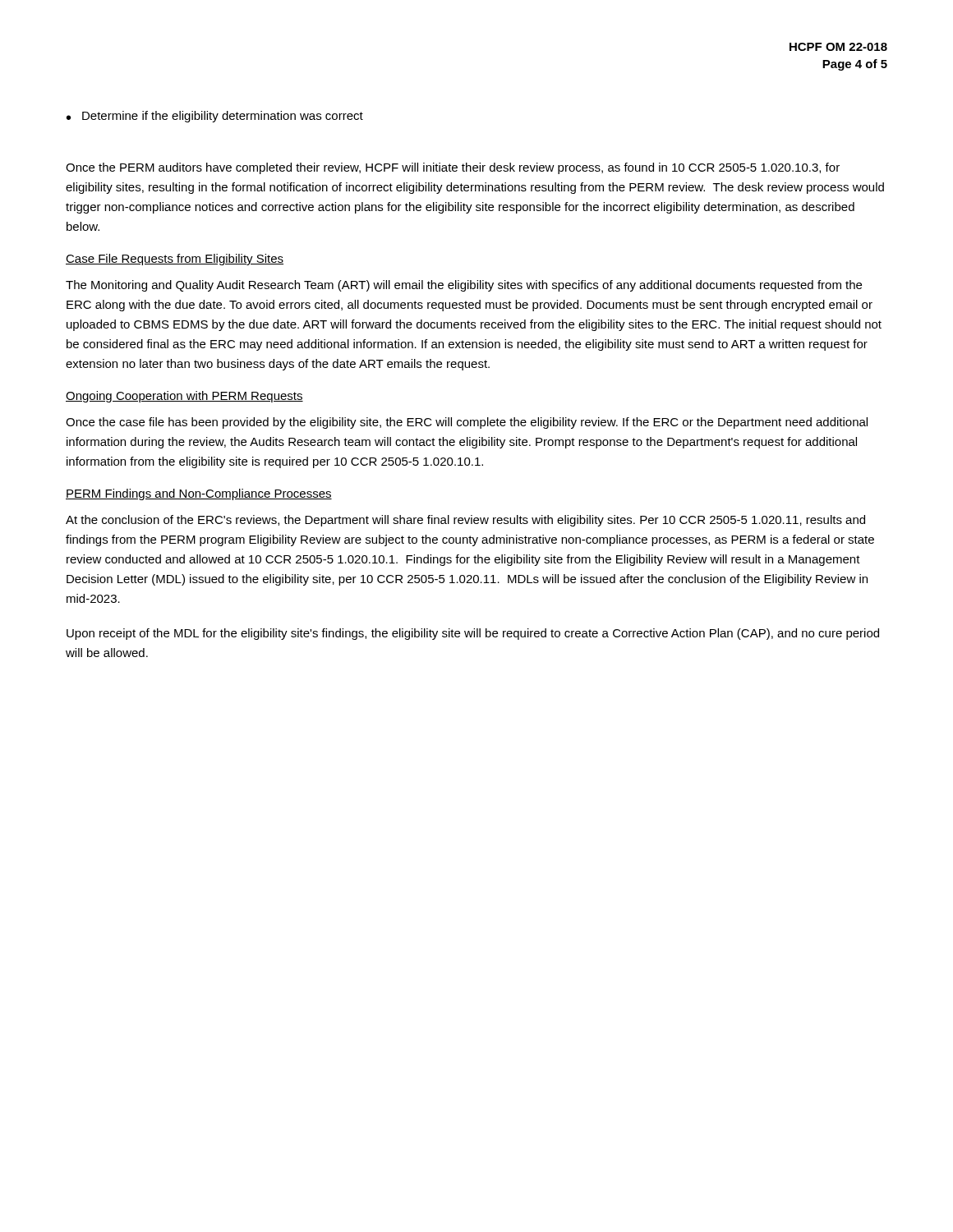Image resolution: width=953 pixels, height=1232 pixels.
Task: Click on the passage starting "PERM Findings and Non-Compliance Processes"
Action: 199,493
